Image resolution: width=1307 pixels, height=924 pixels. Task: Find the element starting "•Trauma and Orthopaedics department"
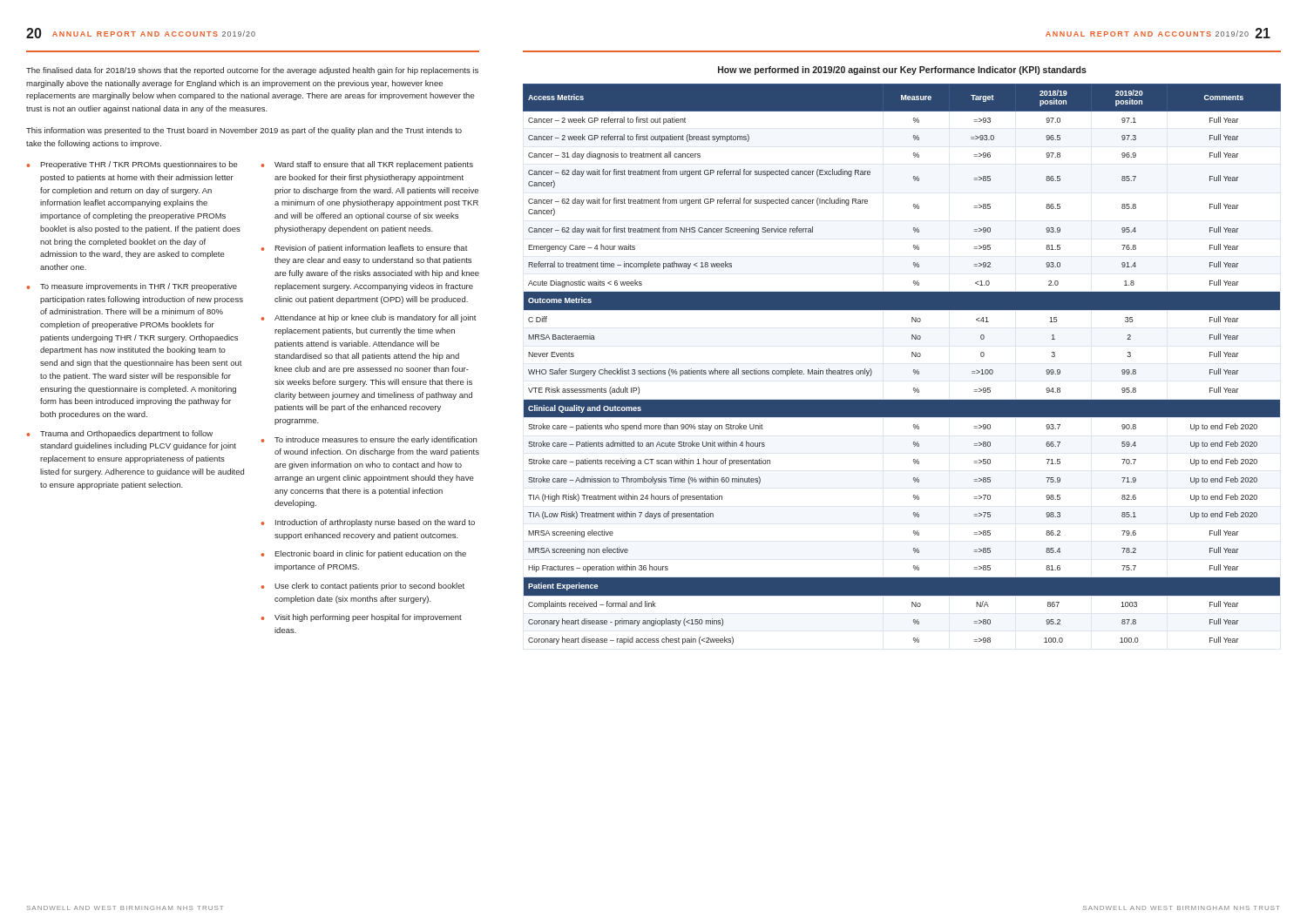click(135, 459)
